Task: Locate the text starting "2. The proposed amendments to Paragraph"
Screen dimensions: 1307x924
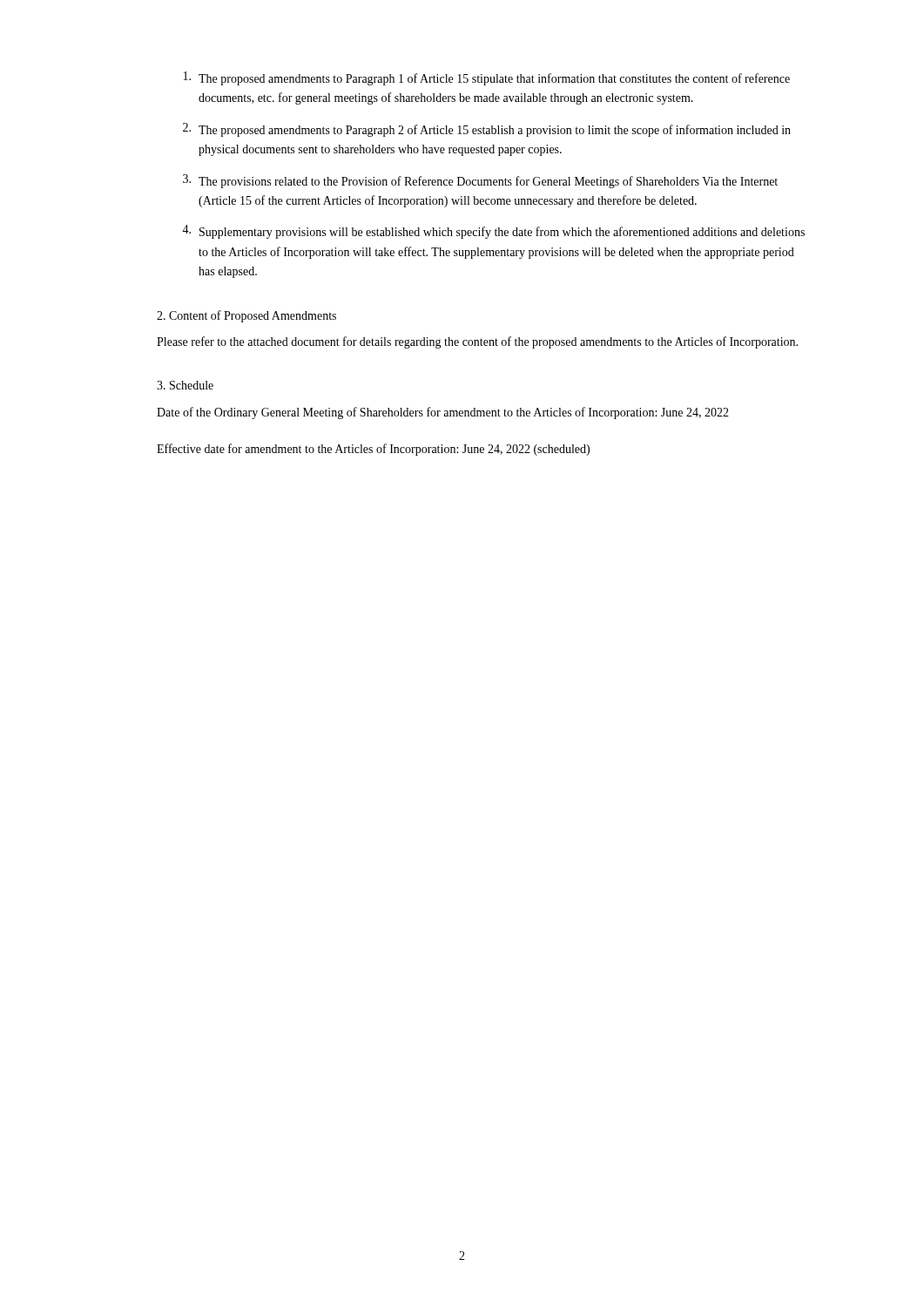Action: click(x=484, y=140)
